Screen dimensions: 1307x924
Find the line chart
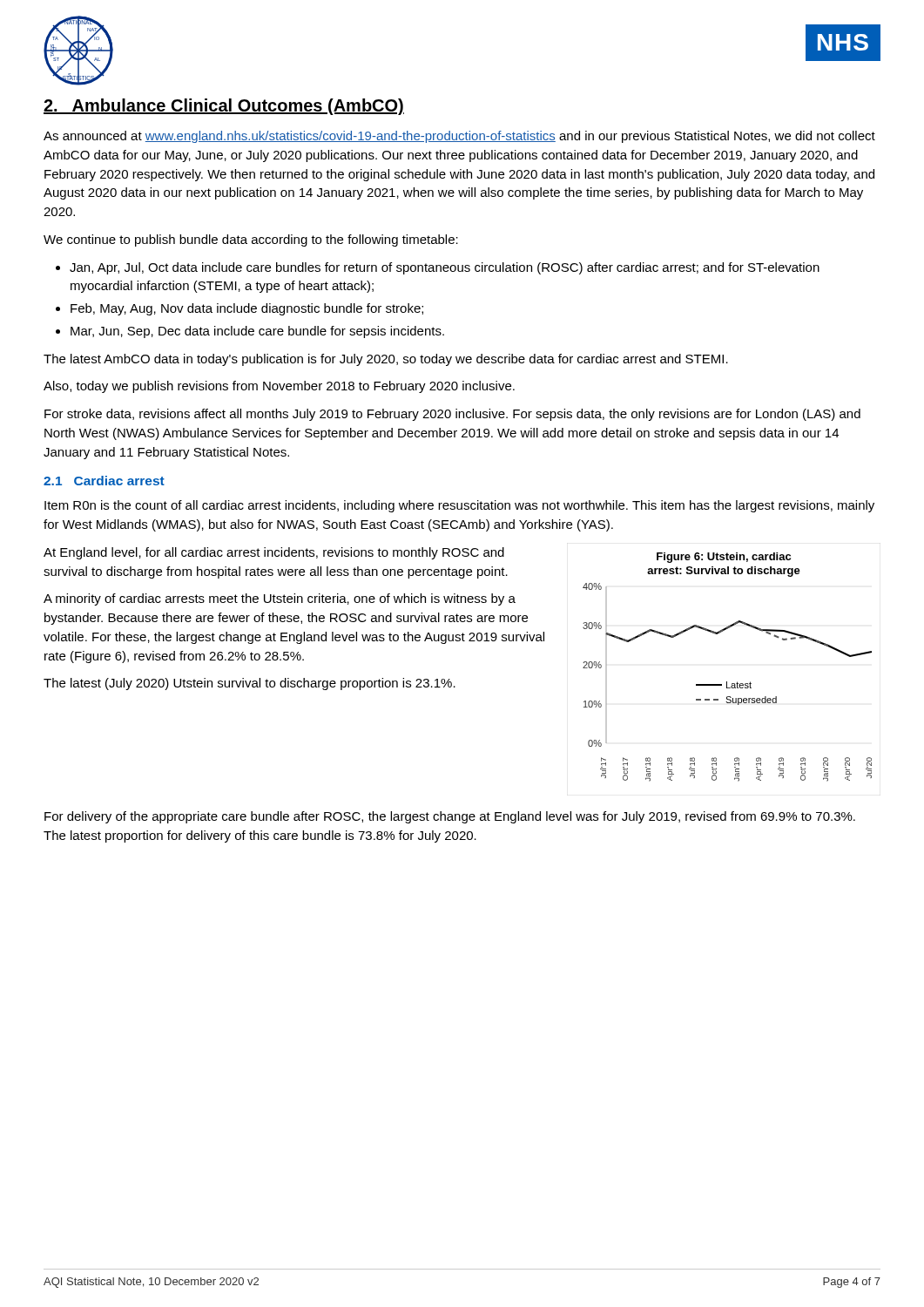point(724,670)
